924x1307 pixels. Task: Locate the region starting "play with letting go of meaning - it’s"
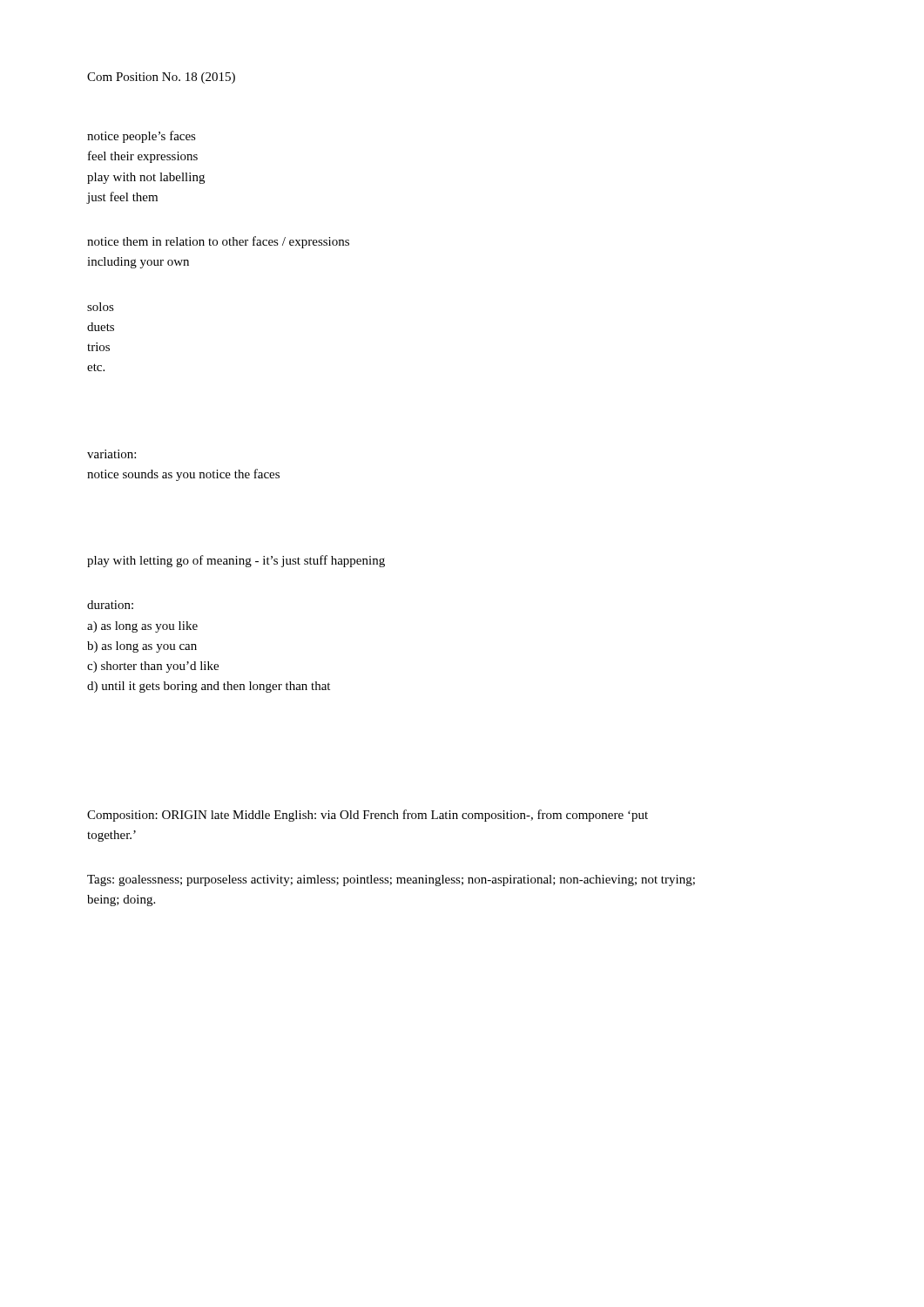pyautogui.click(x=236, y=560)
